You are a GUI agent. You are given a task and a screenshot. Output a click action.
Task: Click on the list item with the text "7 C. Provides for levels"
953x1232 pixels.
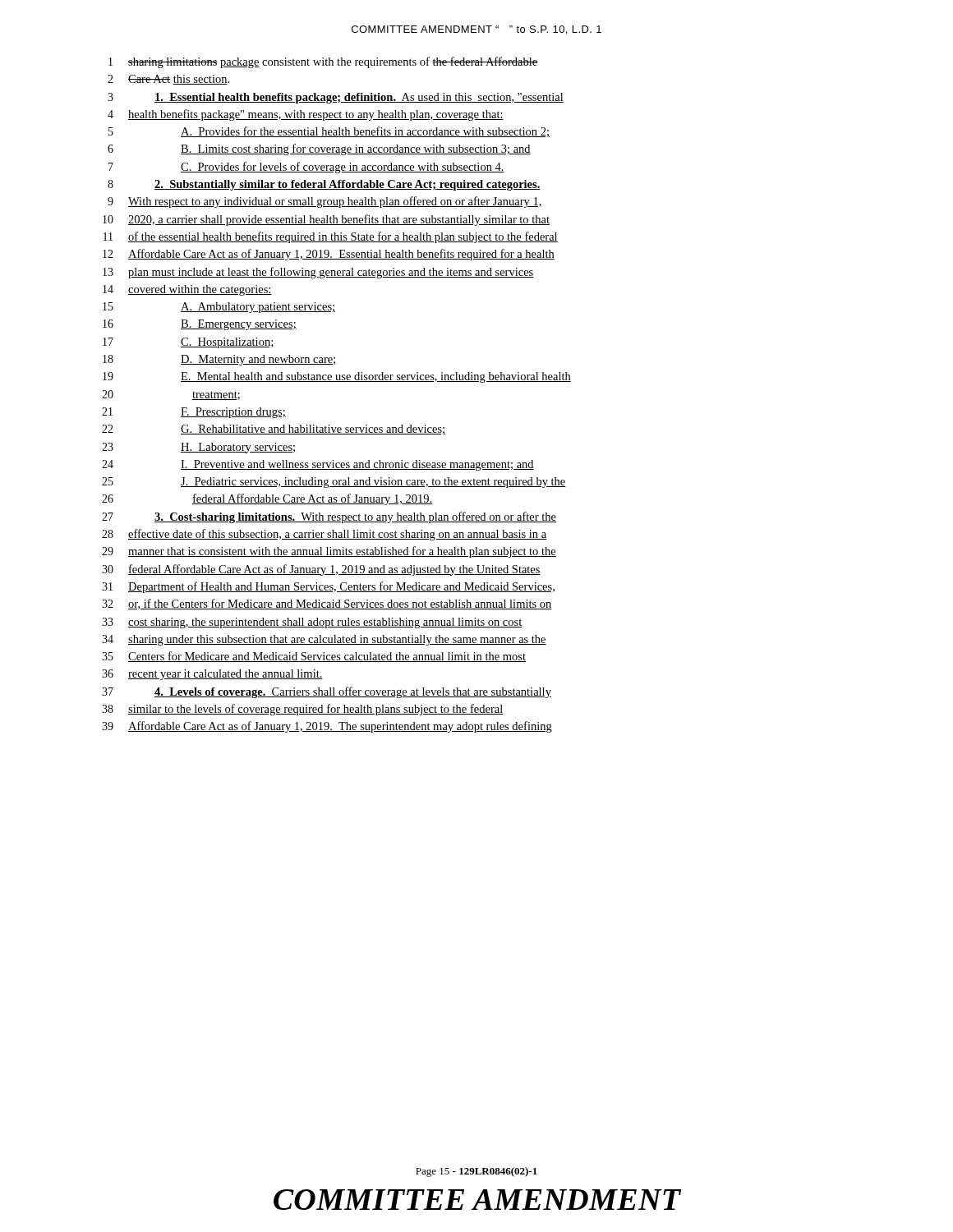tap(481, 167)
